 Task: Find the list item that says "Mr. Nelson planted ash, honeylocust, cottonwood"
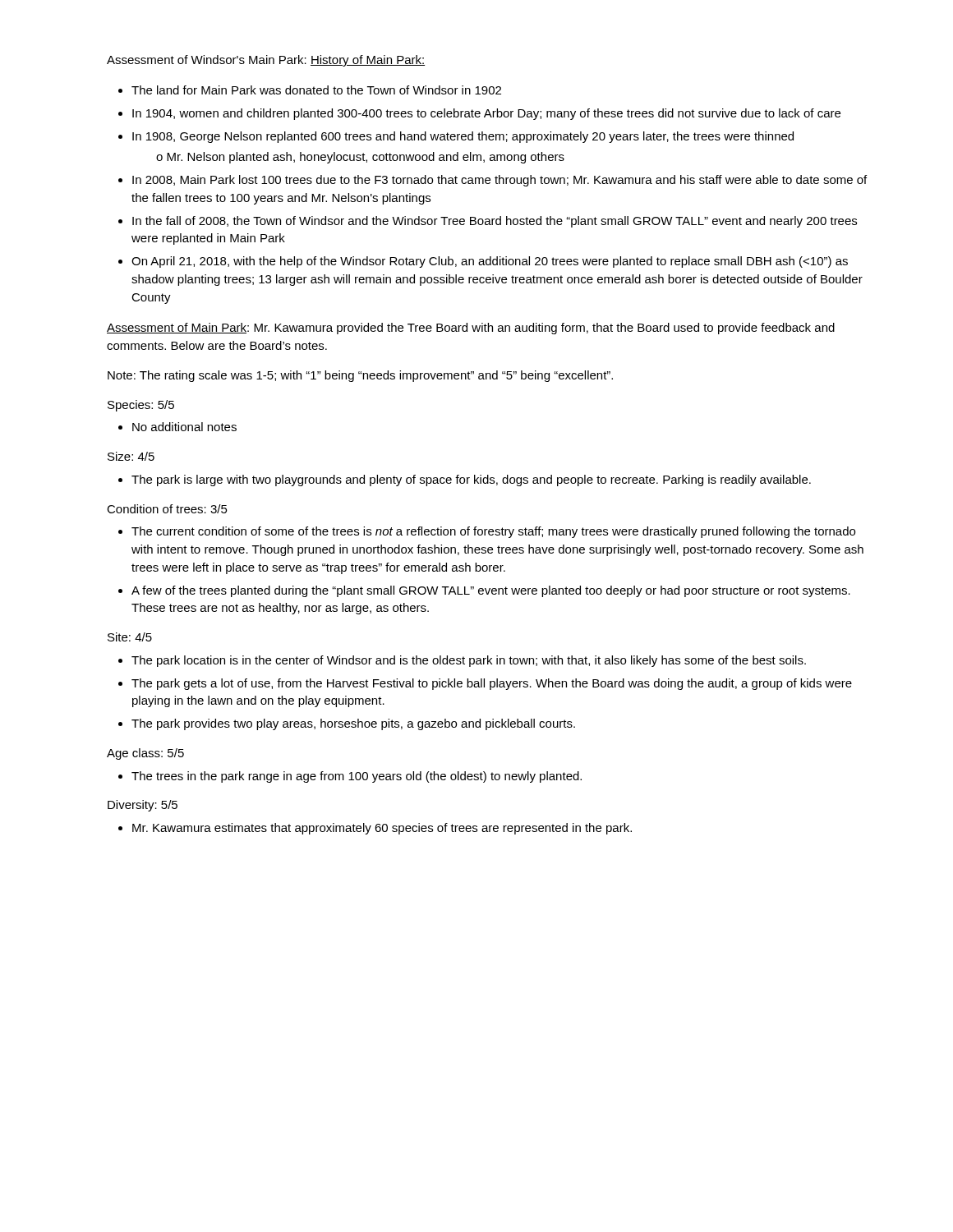[365, 157]
